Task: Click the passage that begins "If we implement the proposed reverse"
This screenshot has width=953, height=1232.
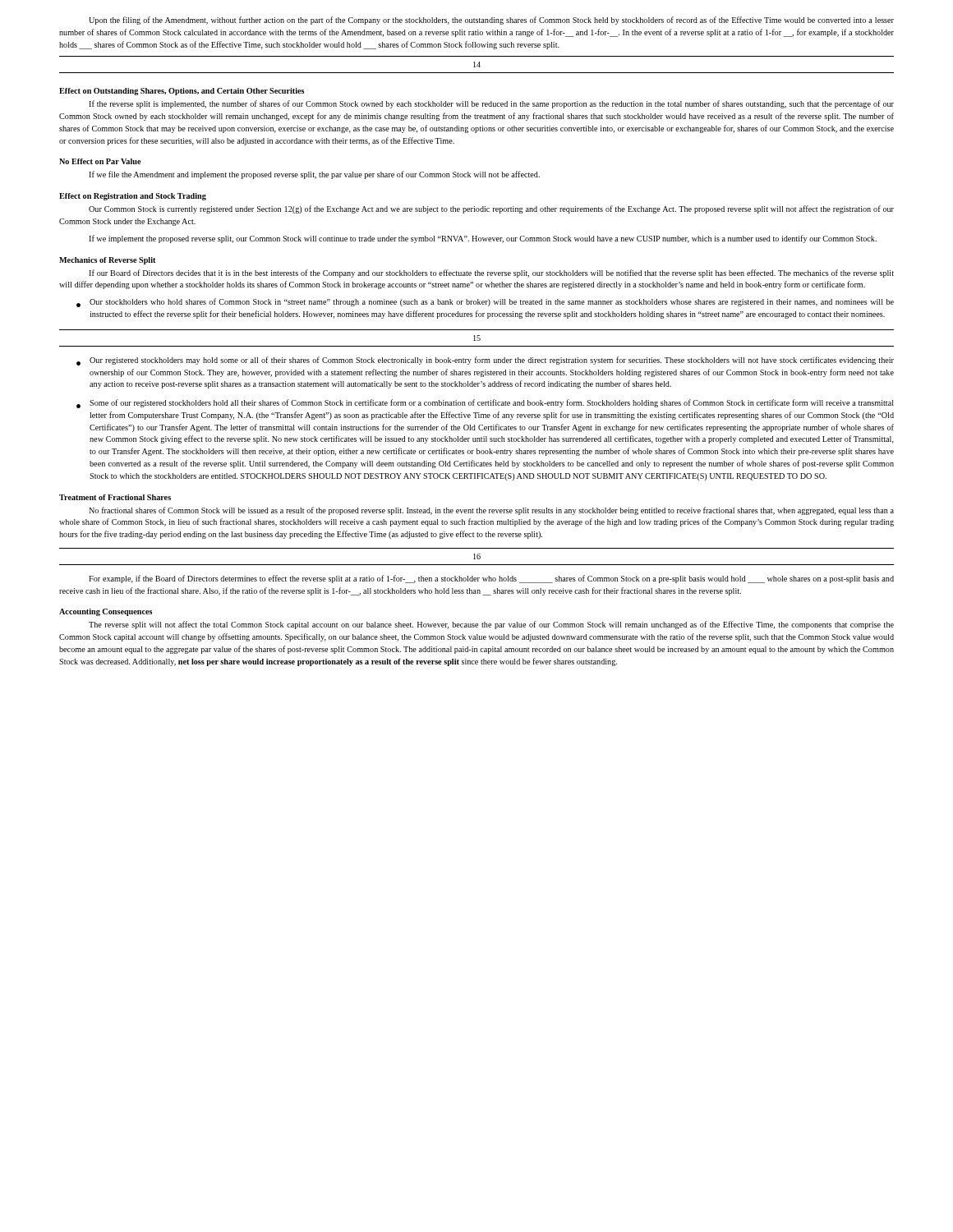Action: pyautogui.click(x=476, y=239)
